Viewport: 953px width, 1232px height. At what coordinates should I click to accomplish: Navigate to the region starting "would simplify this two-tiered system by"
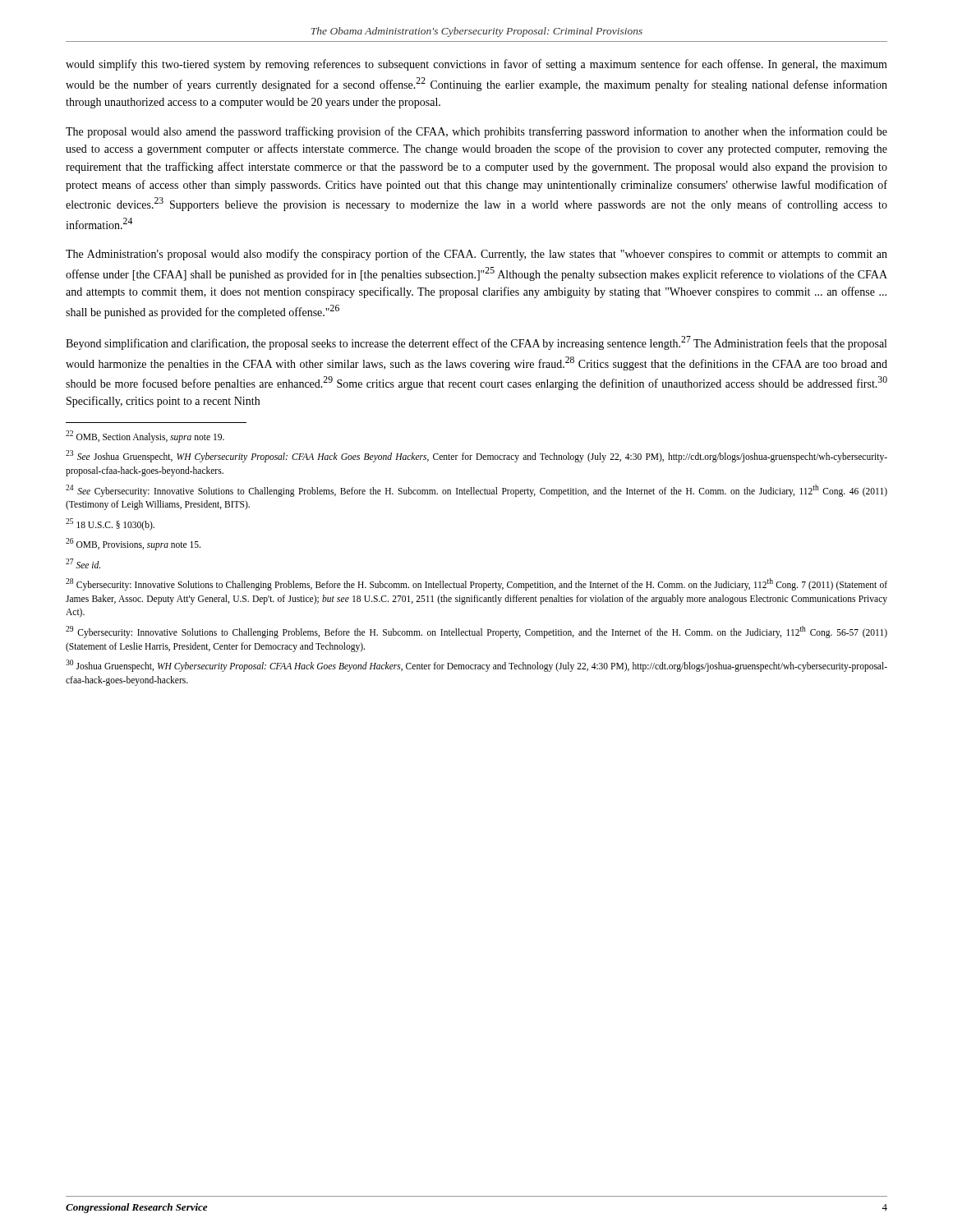pyautogui.click(x=476, y=65)
